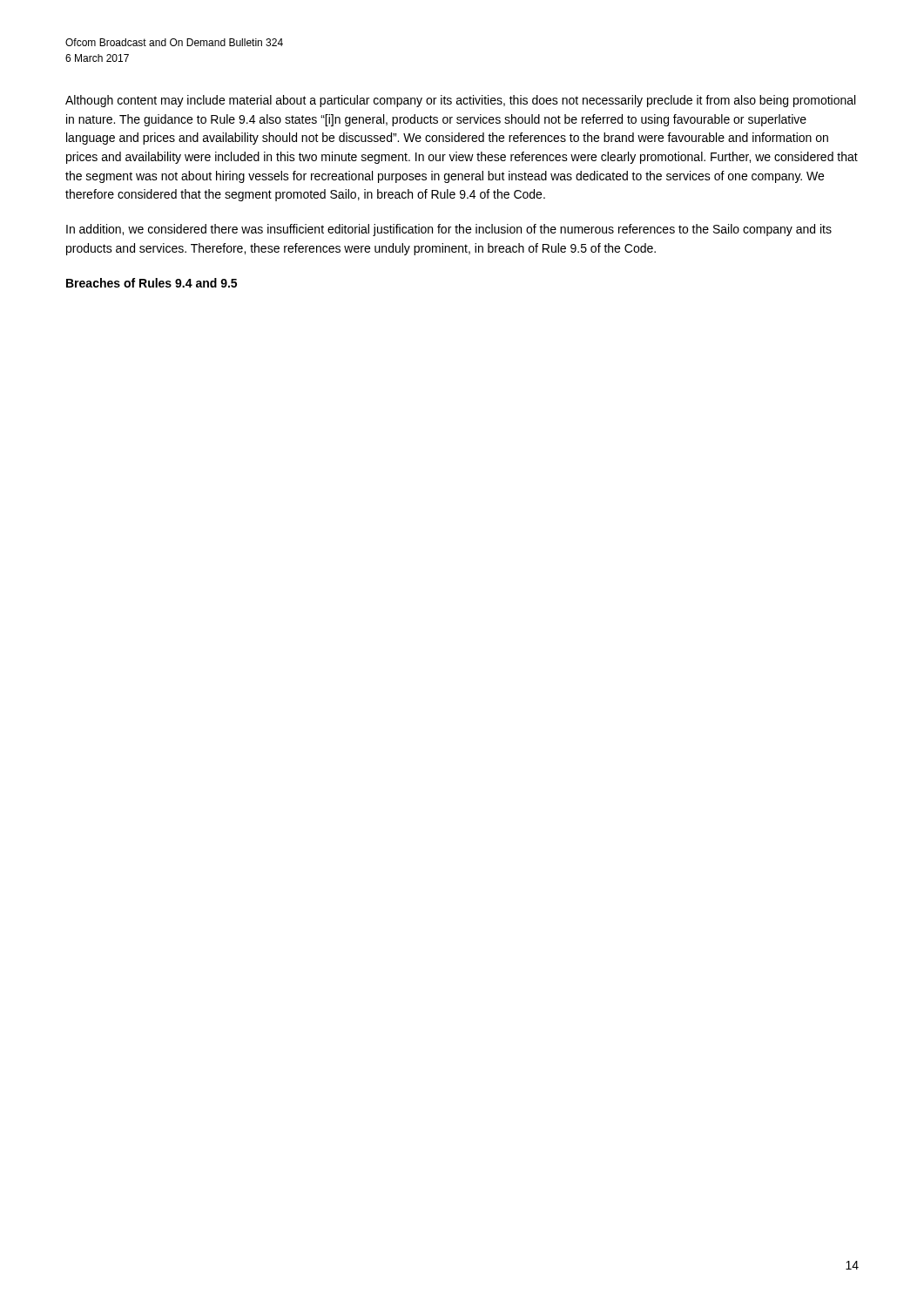The image size is (924, 1307).
Task: Point to the text block starting "In addition, we considered there"
Action: point(448,239)
